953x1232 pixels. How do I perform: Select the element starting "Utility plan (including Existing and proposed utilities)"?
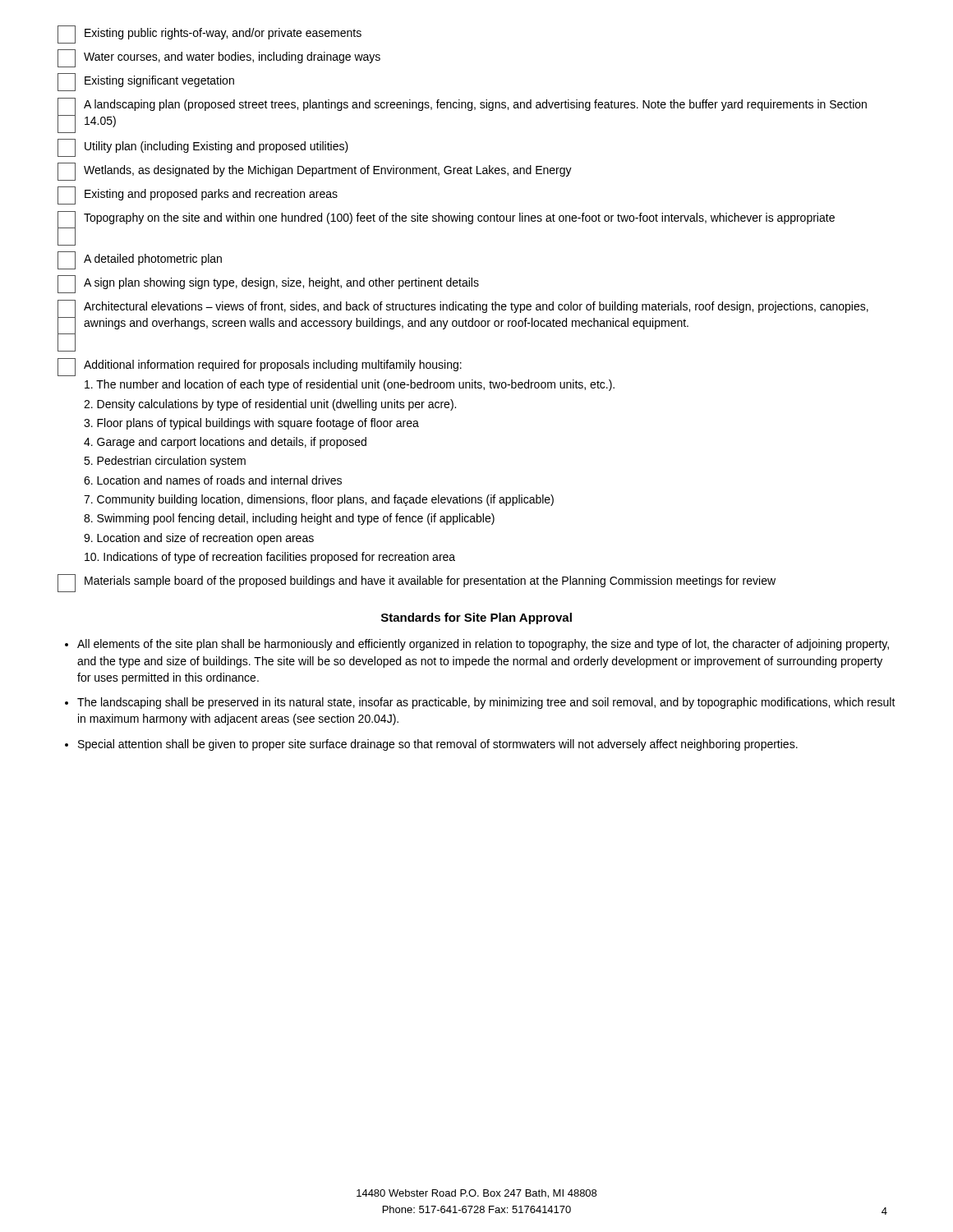pos(203,148)
